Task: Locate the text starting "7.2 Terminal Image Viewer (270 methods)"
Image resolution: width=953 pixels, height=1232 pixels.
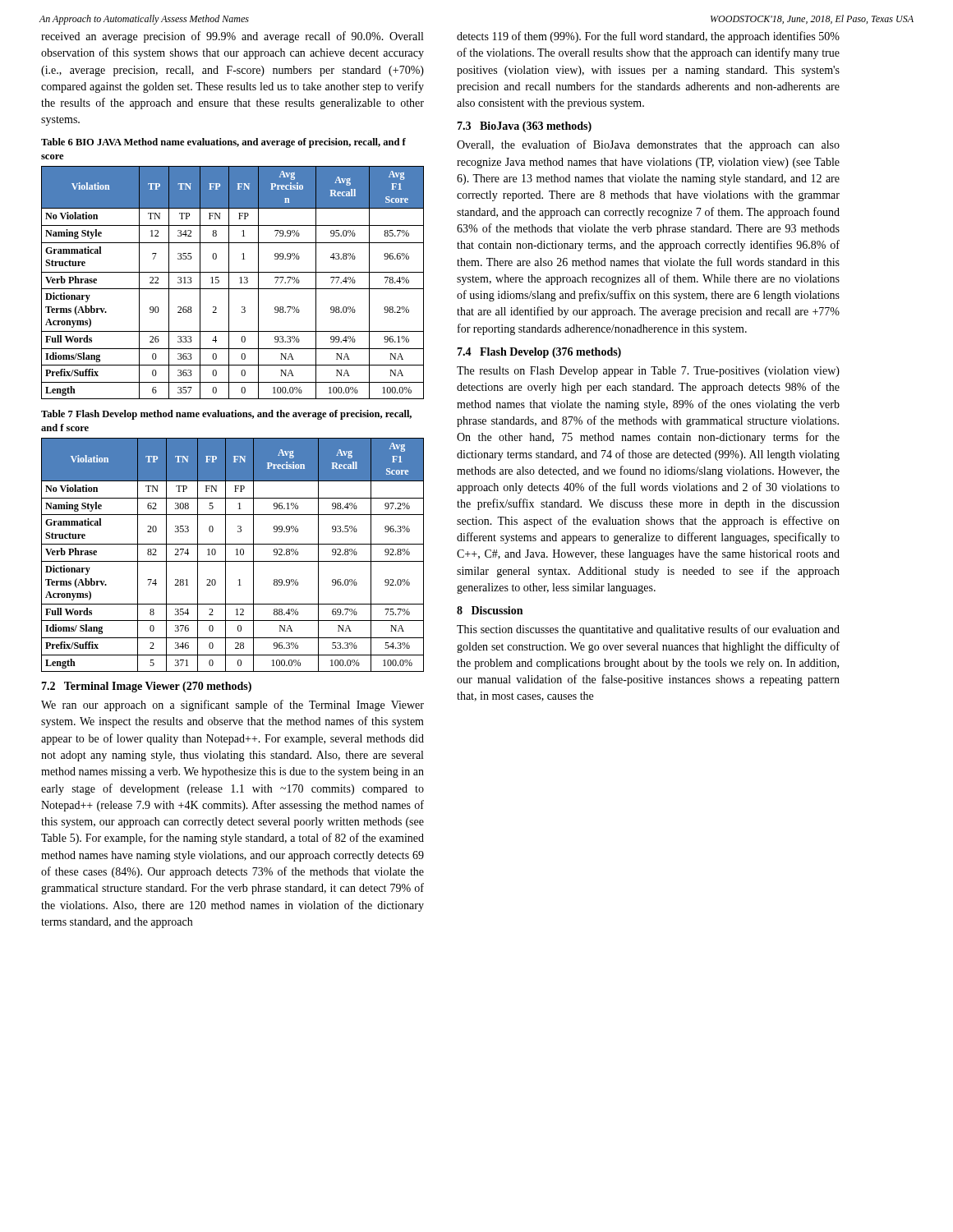Action: [146, 686]
